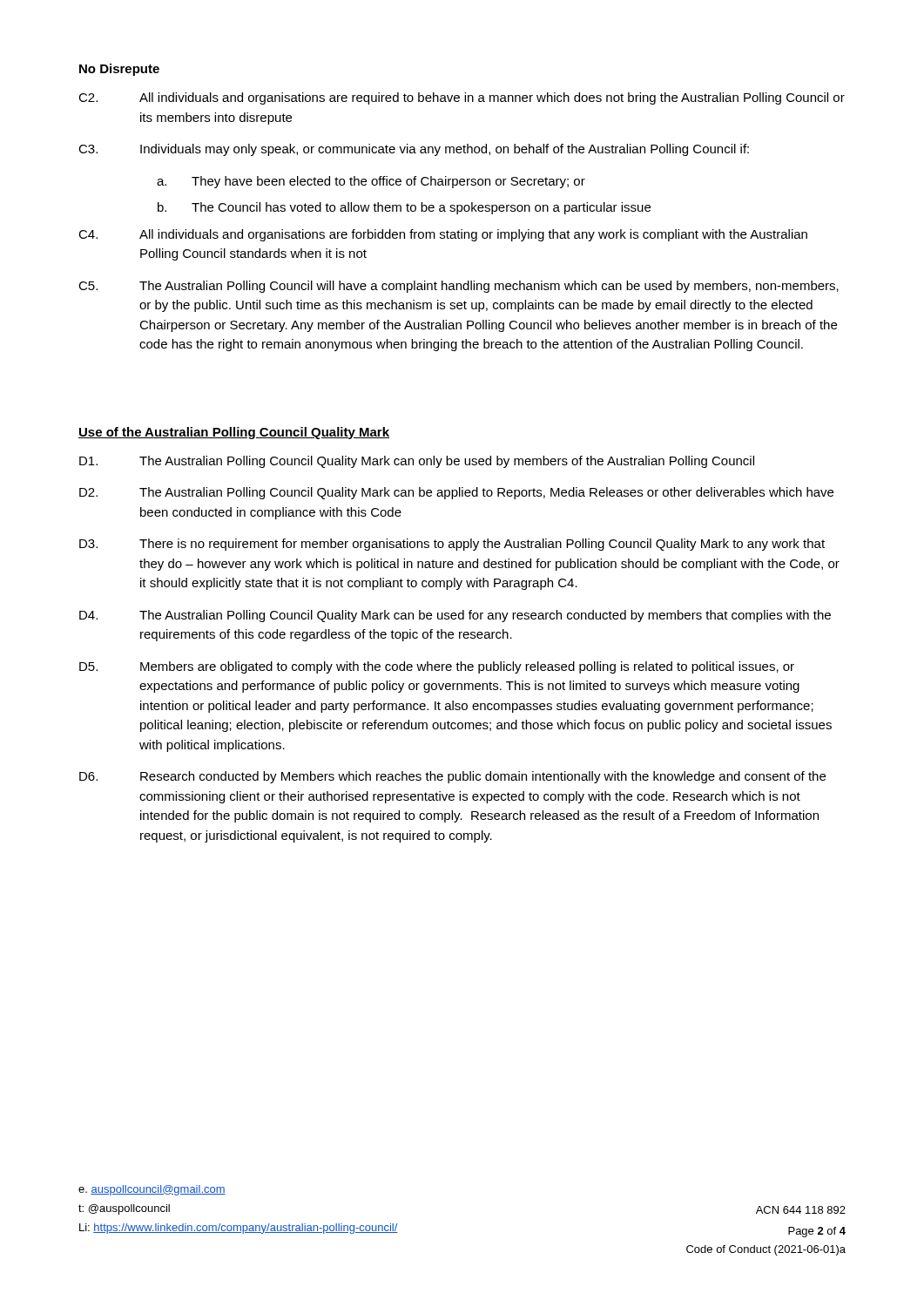
Task: Click on the section header that reads "No Disrepute"
Action: tap(119, 68)
